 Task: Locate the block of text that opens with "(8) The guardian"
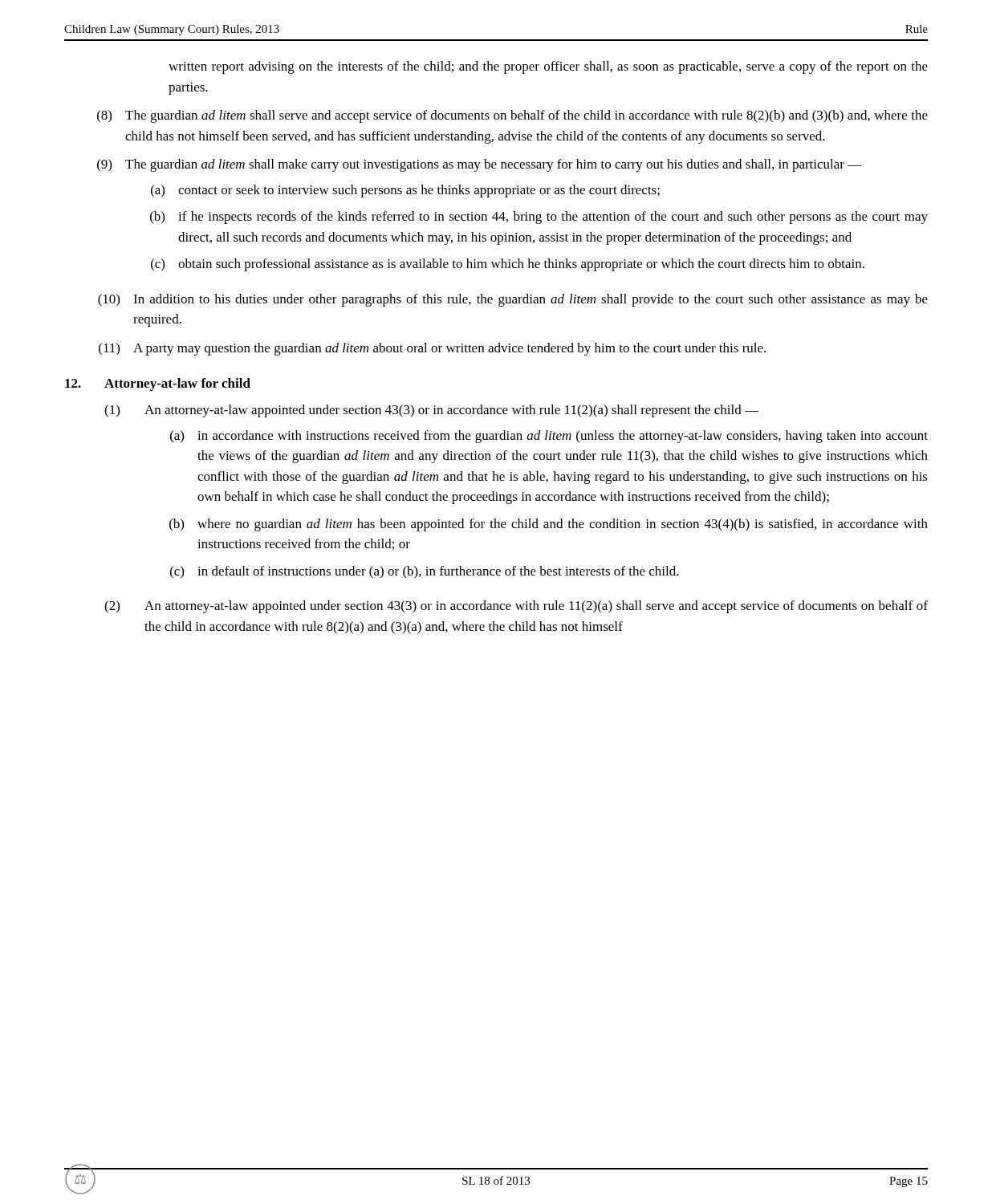click(496, 126)
